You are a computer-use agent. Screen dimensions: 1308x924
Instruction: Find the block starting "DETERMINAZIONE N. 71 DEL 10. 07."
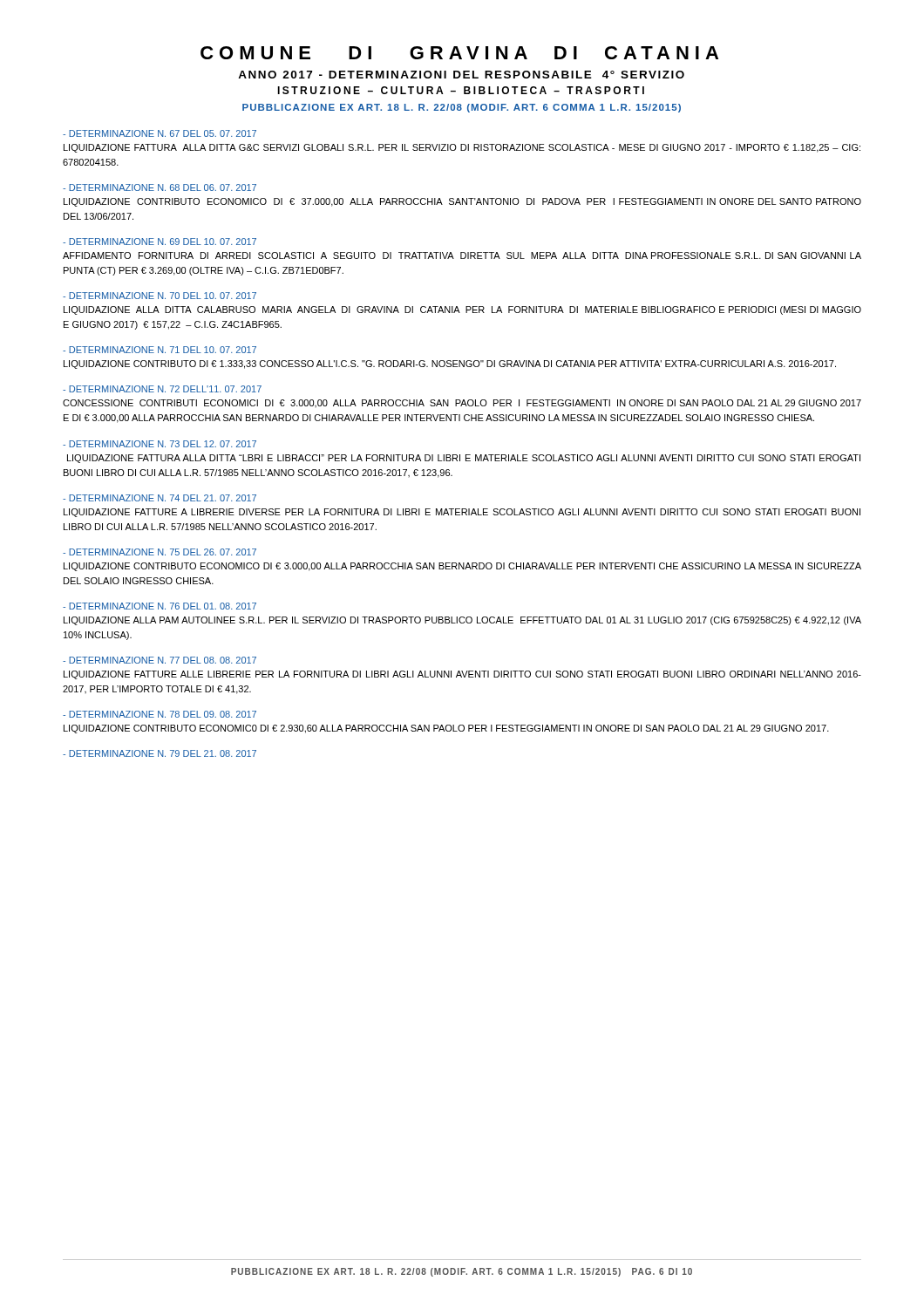tap(462, 358)
